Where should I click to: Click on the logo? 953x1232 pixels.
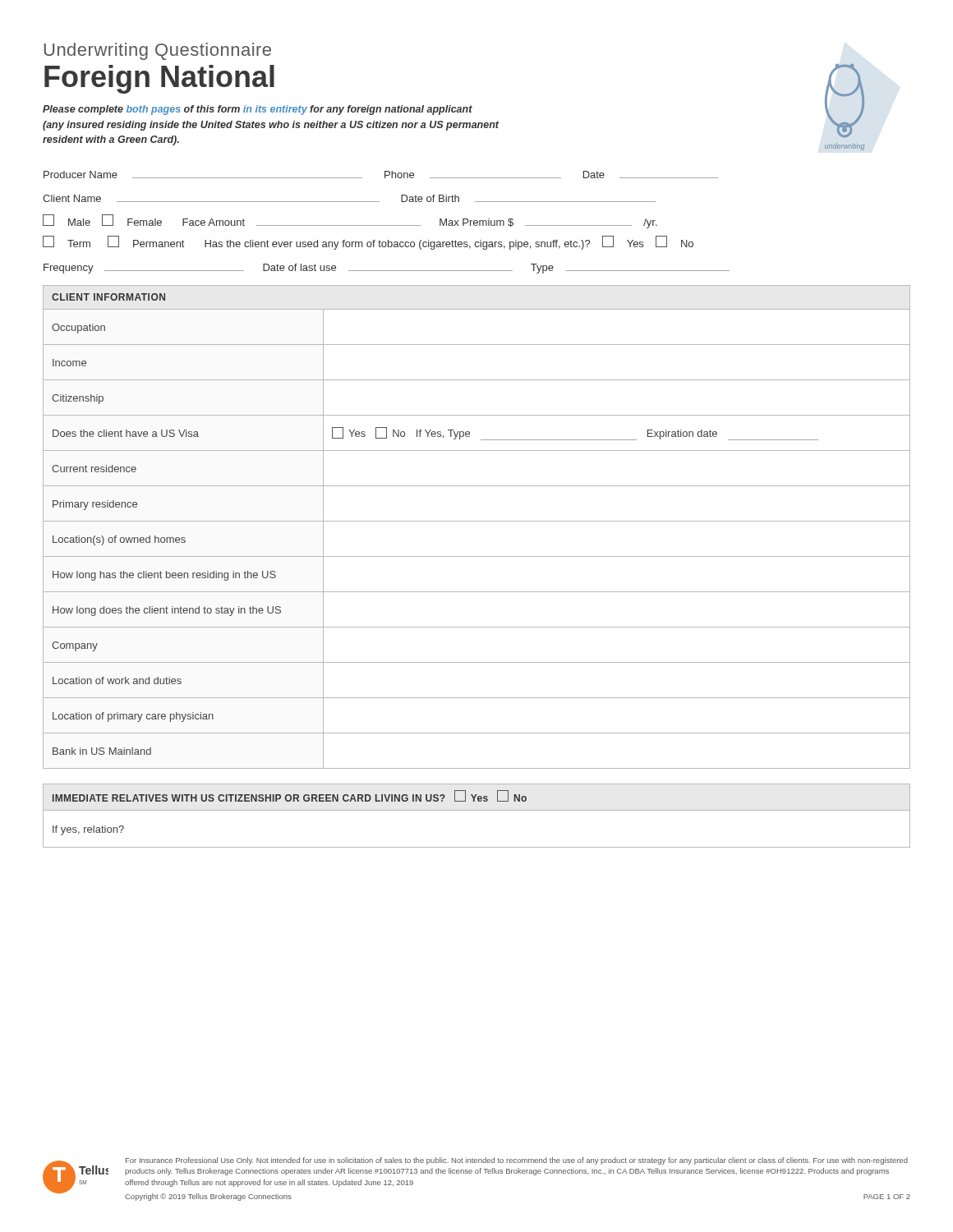[76, 1177]
